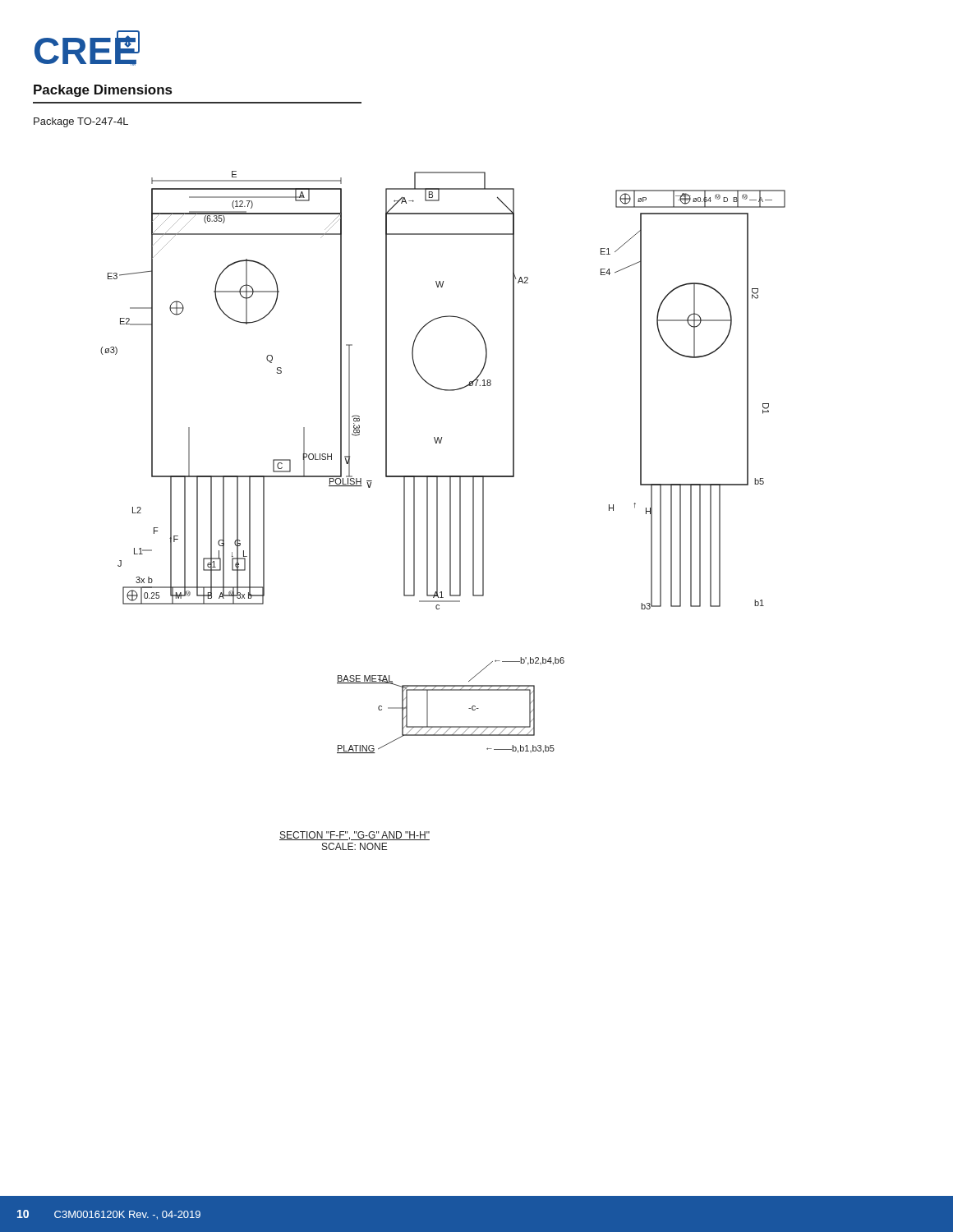This screenshot has height=1232, width=953.
Task: Click on the logo
Action: click(x=86, y=51)
